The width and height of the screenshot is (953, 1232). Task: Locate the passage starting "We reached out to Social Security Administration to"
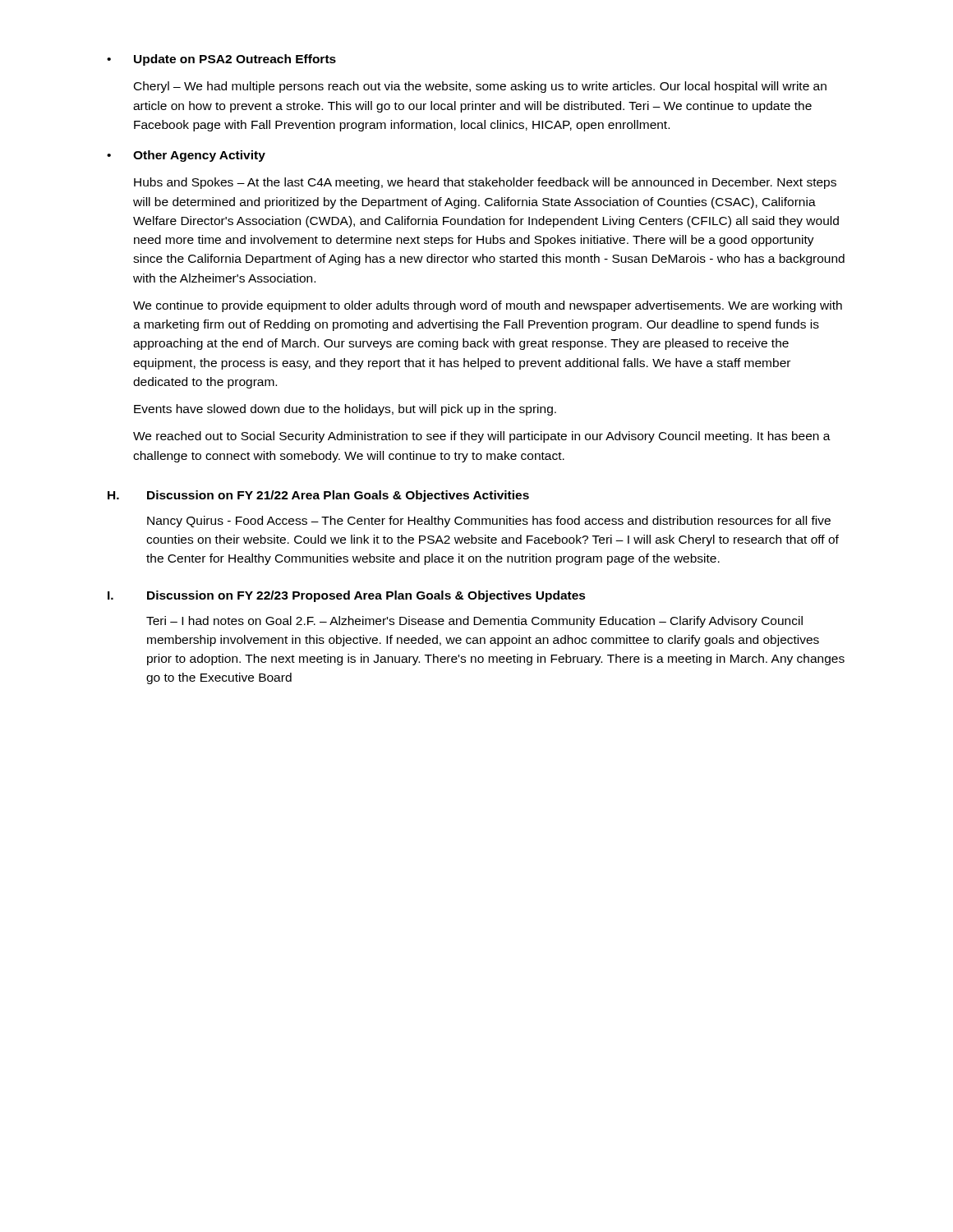pyautogui.click(x=482, y=445)
